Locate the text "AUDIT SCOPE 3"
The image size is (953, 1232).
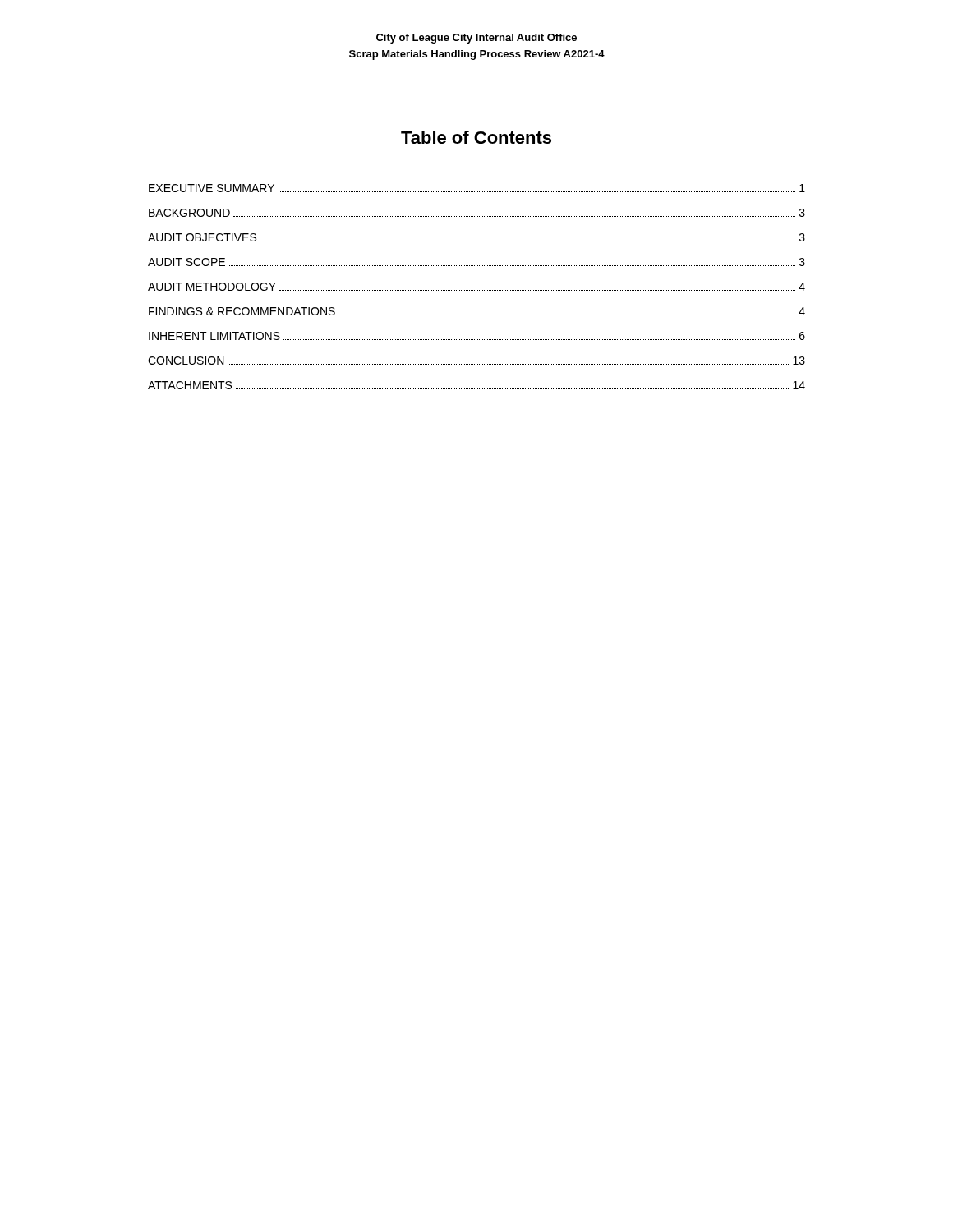[476, 262]
